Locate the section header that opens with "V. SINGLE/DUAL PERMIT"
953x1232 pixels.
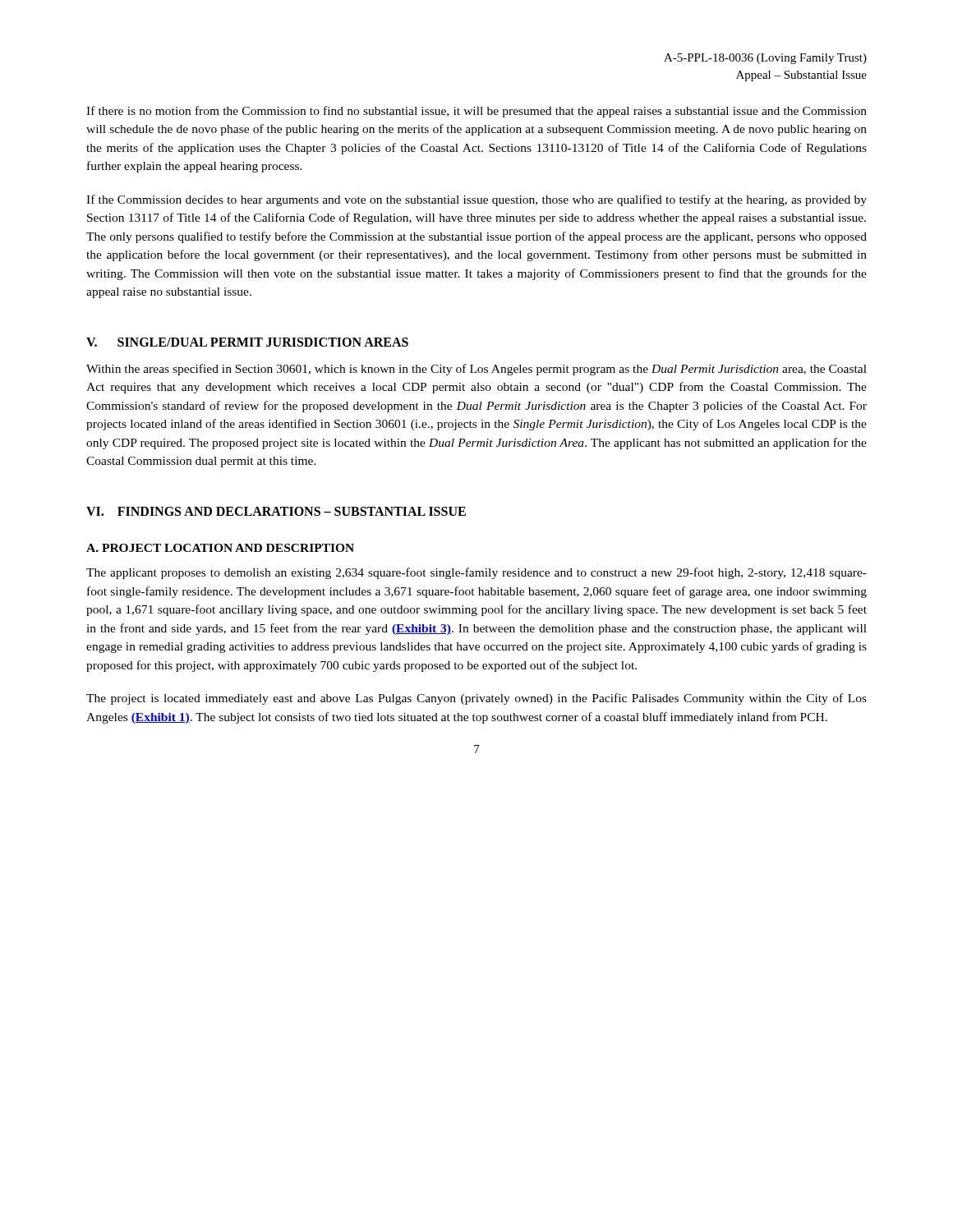(247, 342)
